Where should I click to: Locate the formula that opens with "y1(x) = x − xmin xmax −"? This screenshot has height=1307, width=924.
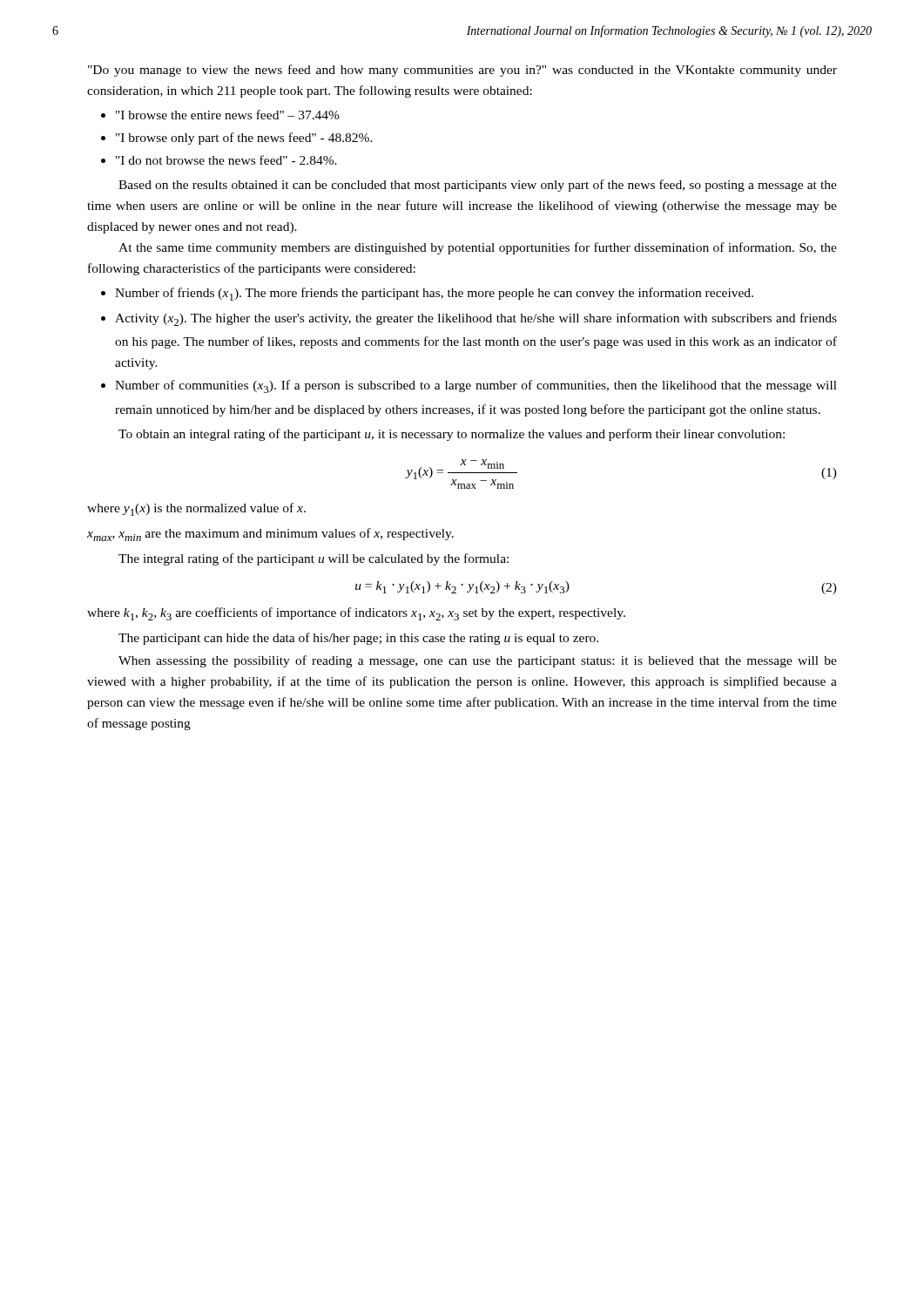pyautogui.click(x=462, y=472)
